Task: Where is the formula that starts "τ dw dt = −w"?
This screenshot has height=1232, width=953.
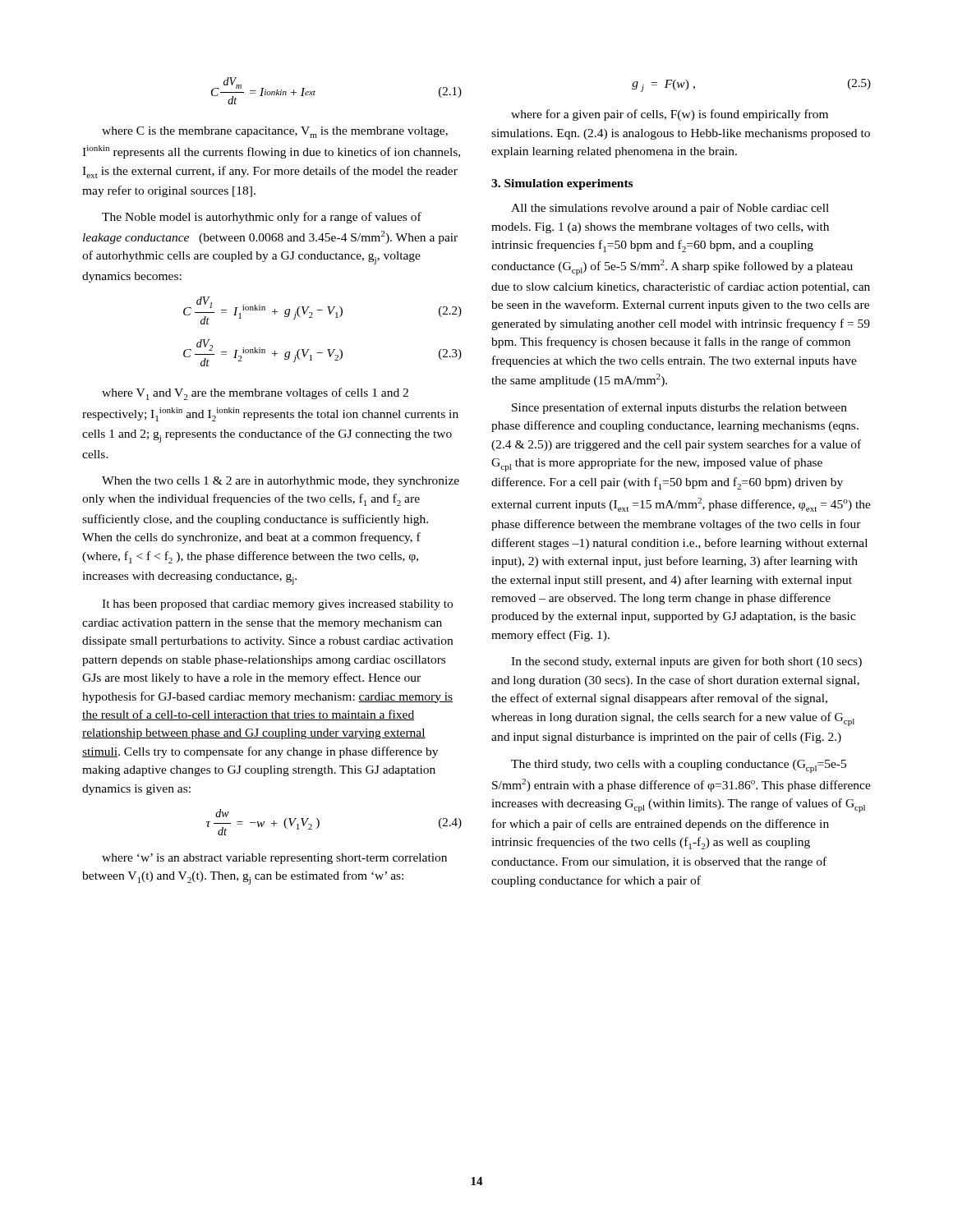Action: [284, 823]
